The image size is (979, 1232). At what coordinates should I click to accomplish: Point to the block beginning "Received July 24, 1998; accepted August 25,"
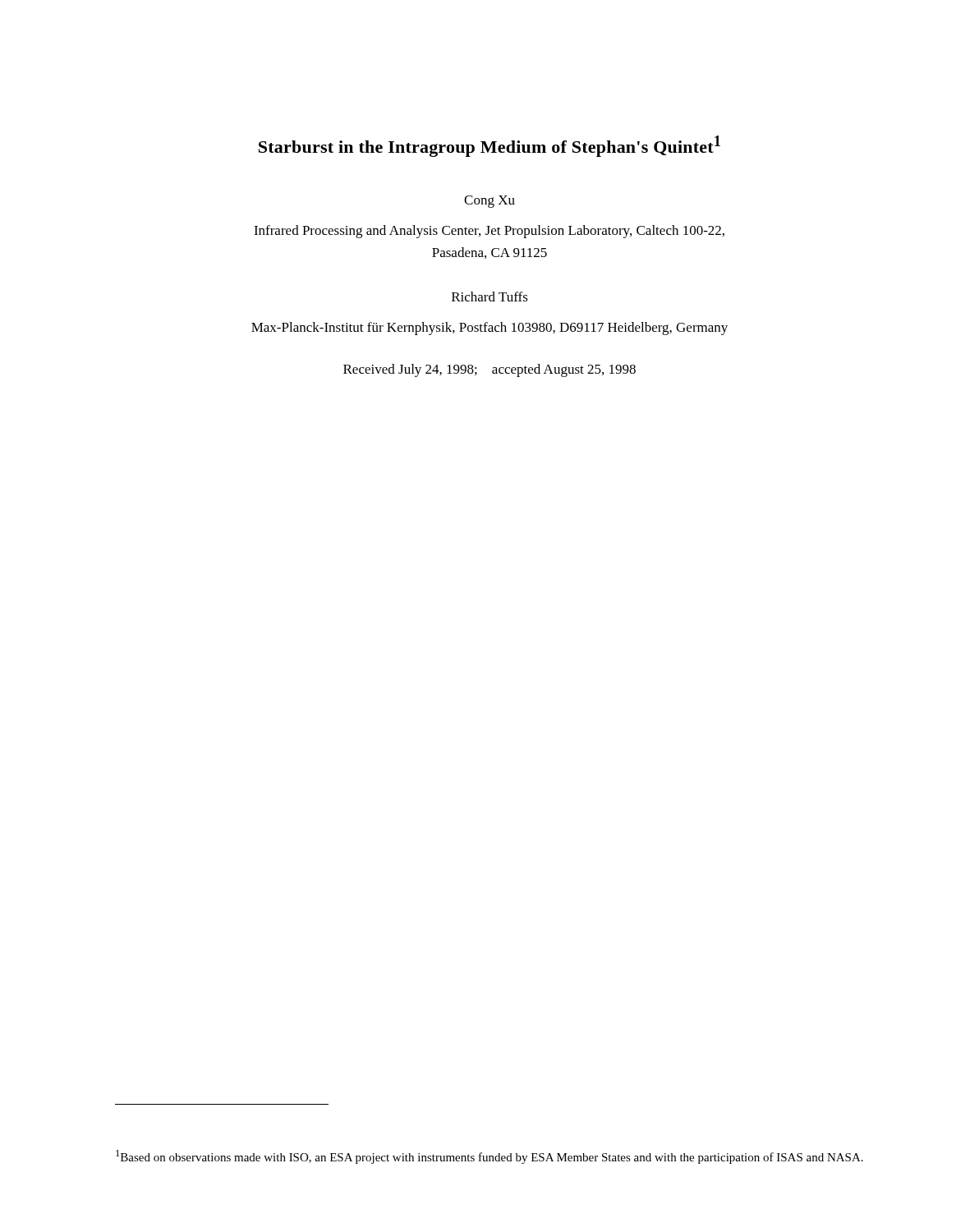pyautogui.click(x=490, y=369)
